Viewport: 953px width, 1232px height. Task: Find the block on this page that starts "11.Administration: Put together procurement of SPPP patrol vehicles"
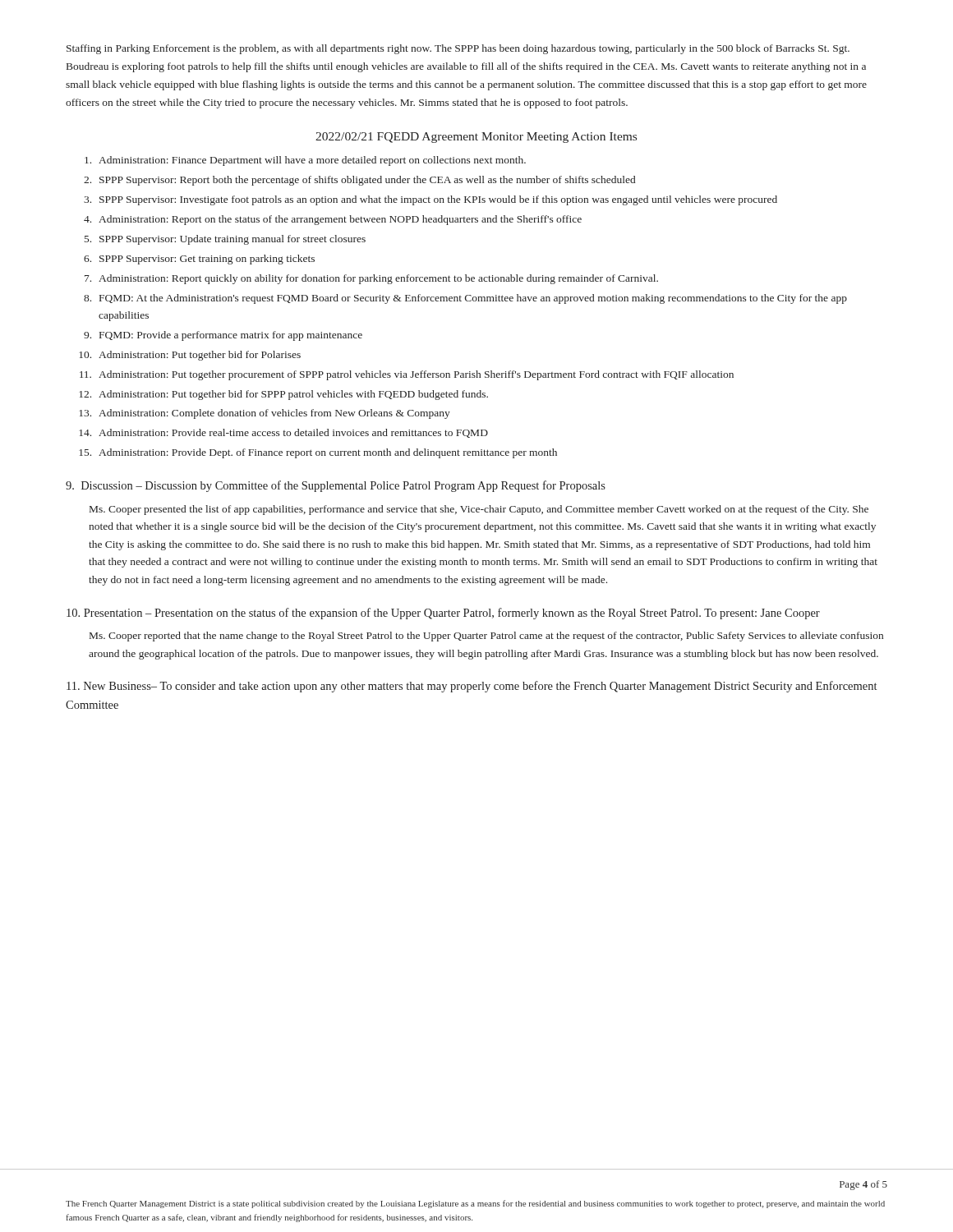[x=476, y=375]
